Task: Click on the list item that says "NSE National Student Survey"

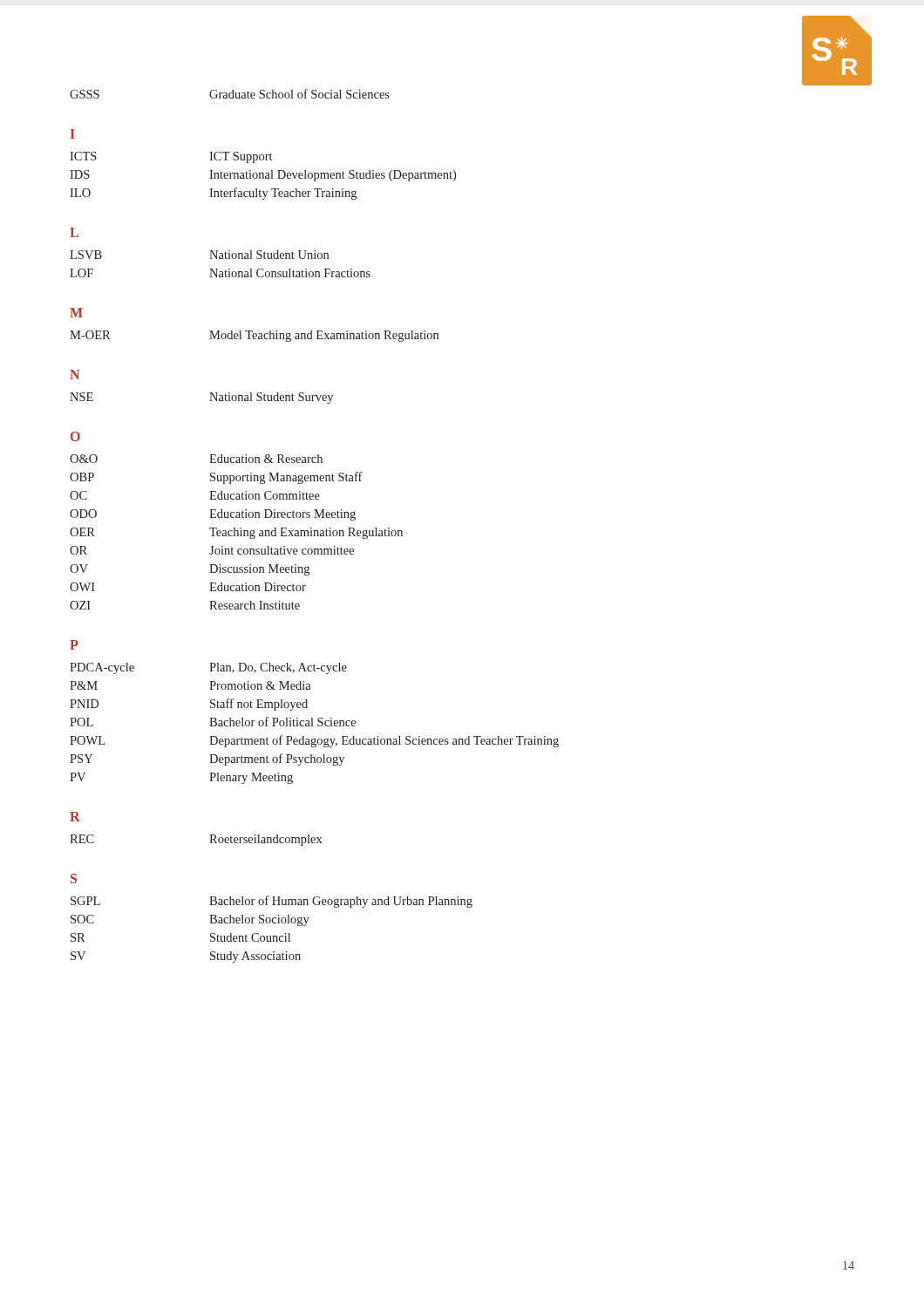Action: tap(82, 397)
